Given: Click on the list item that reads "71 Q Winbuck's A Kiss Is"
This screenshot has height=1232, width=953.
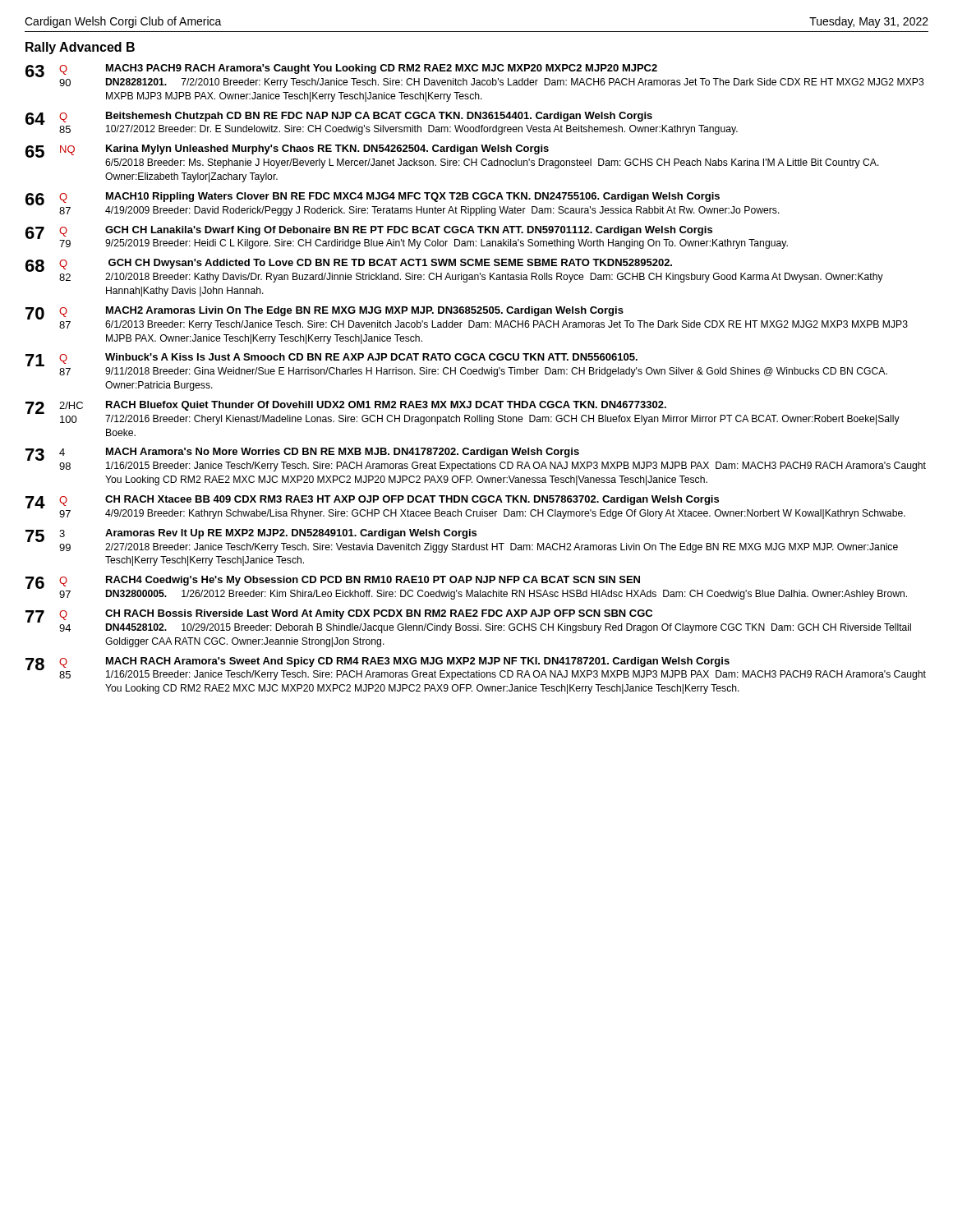Looking at the screenshot, I should tap(476, 372).
